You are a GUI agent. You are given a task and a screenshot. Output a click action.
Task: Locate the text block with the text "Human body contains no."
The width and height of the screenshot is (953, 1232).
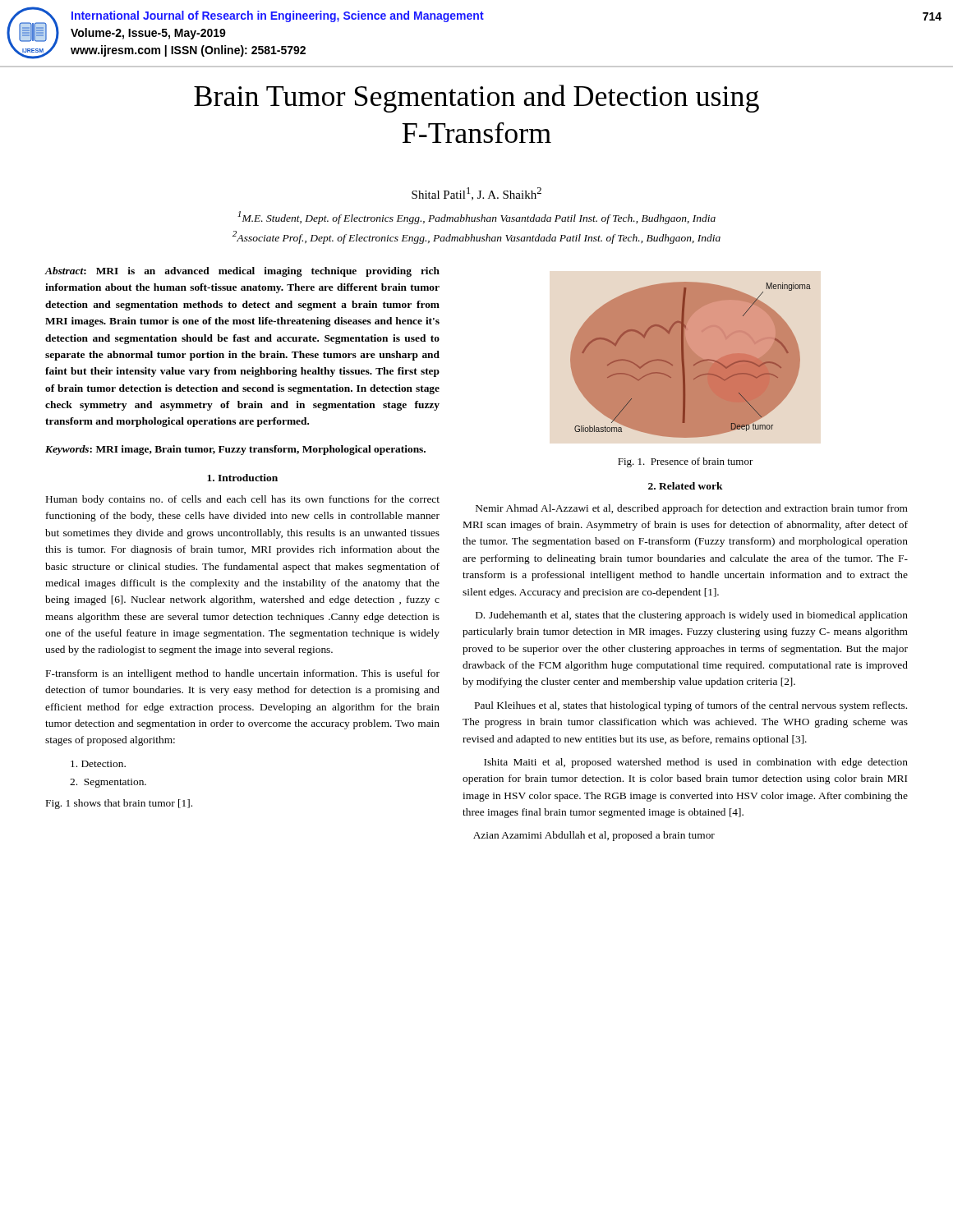[x=242, y=574]
